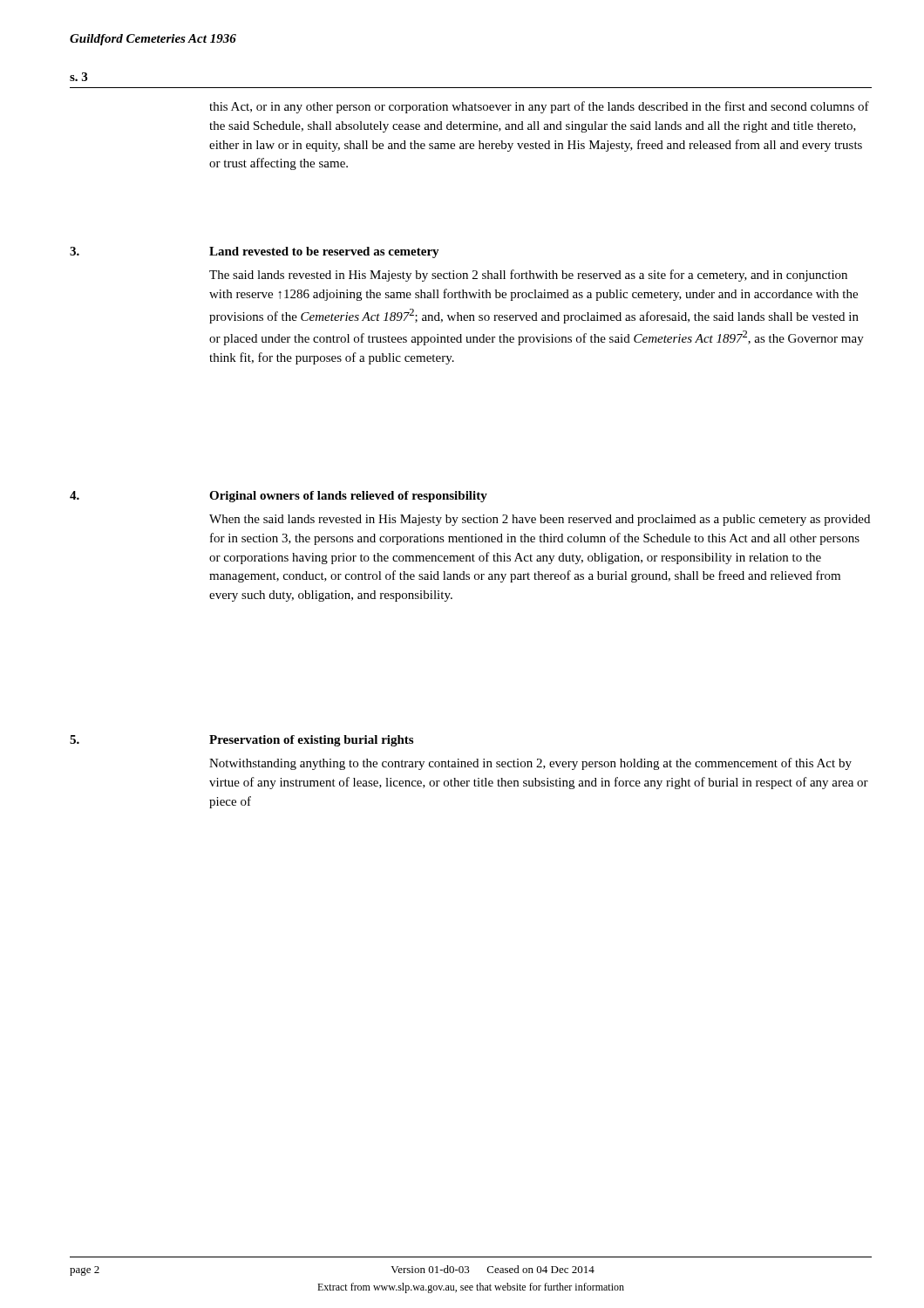
Task: Select the text block containing "Notwithstanding anything to the"
Action: pyautogui.click(x=539, y=782)
